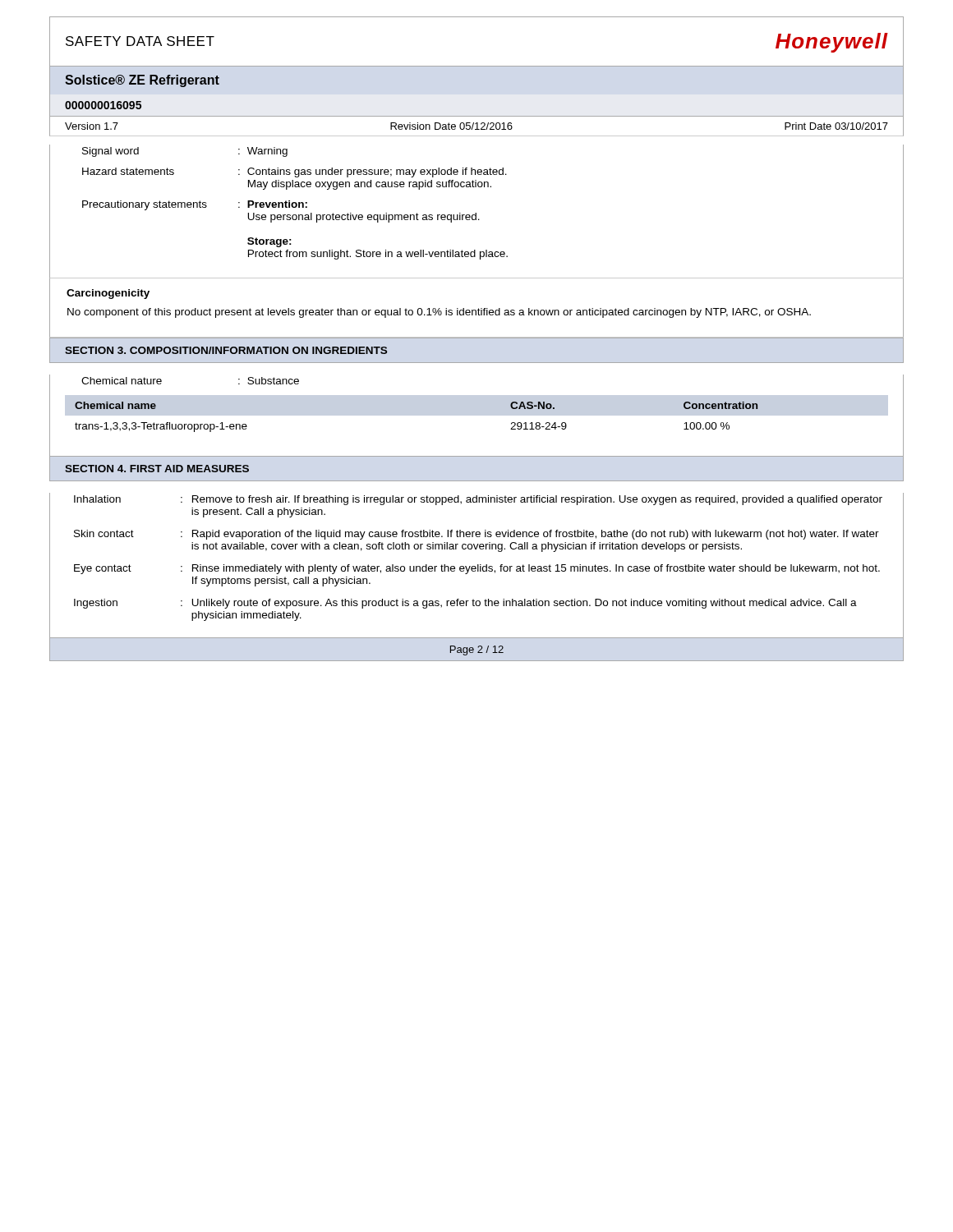This screenshot has height=1232, width=953.
Task: Find the text block that reads "Inhalation : Remove to fresh"
Action: (x=481, y=505)
